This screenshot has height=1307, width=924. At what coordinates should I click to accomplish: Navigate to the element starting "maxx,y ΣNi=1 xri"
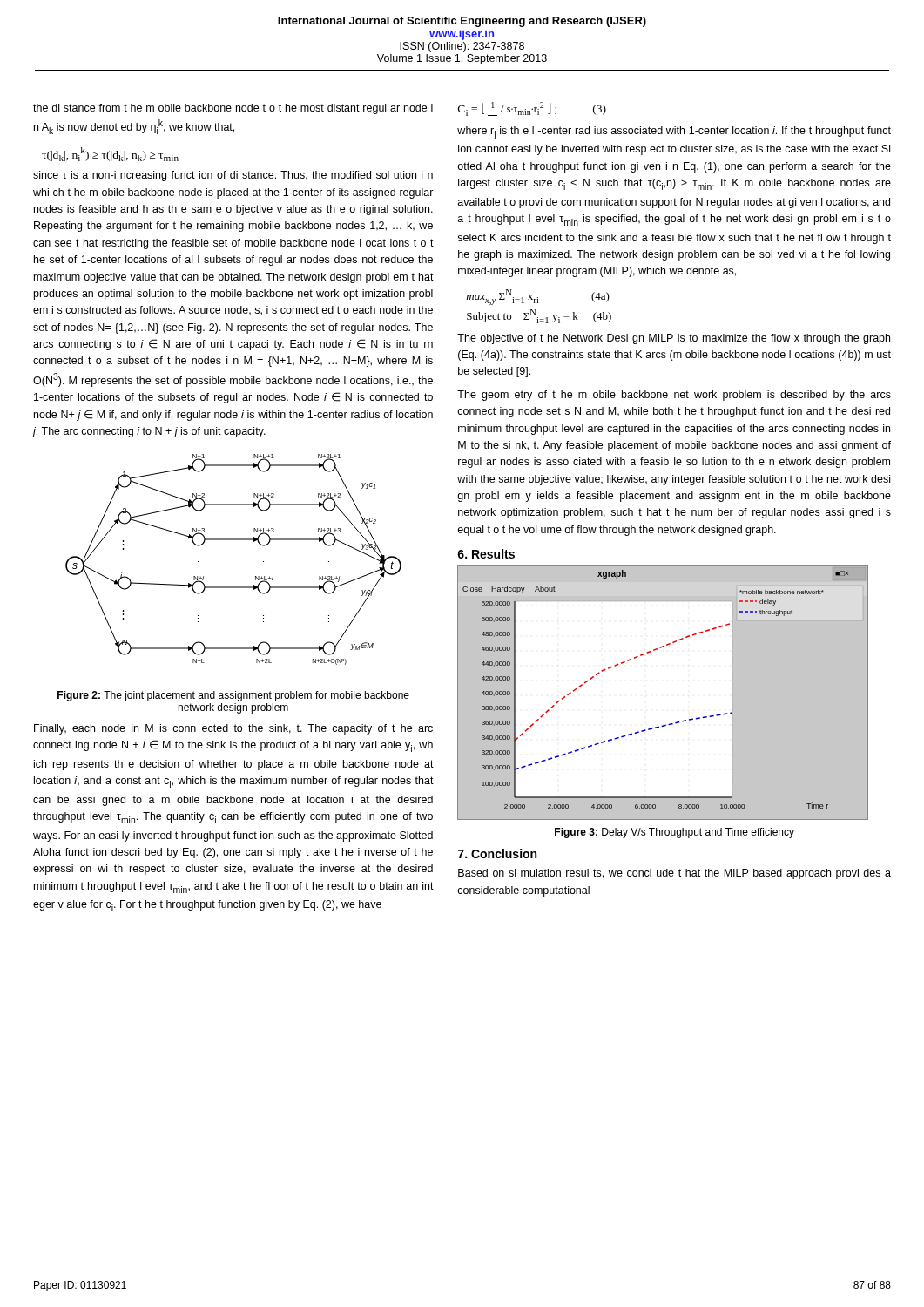538,296
